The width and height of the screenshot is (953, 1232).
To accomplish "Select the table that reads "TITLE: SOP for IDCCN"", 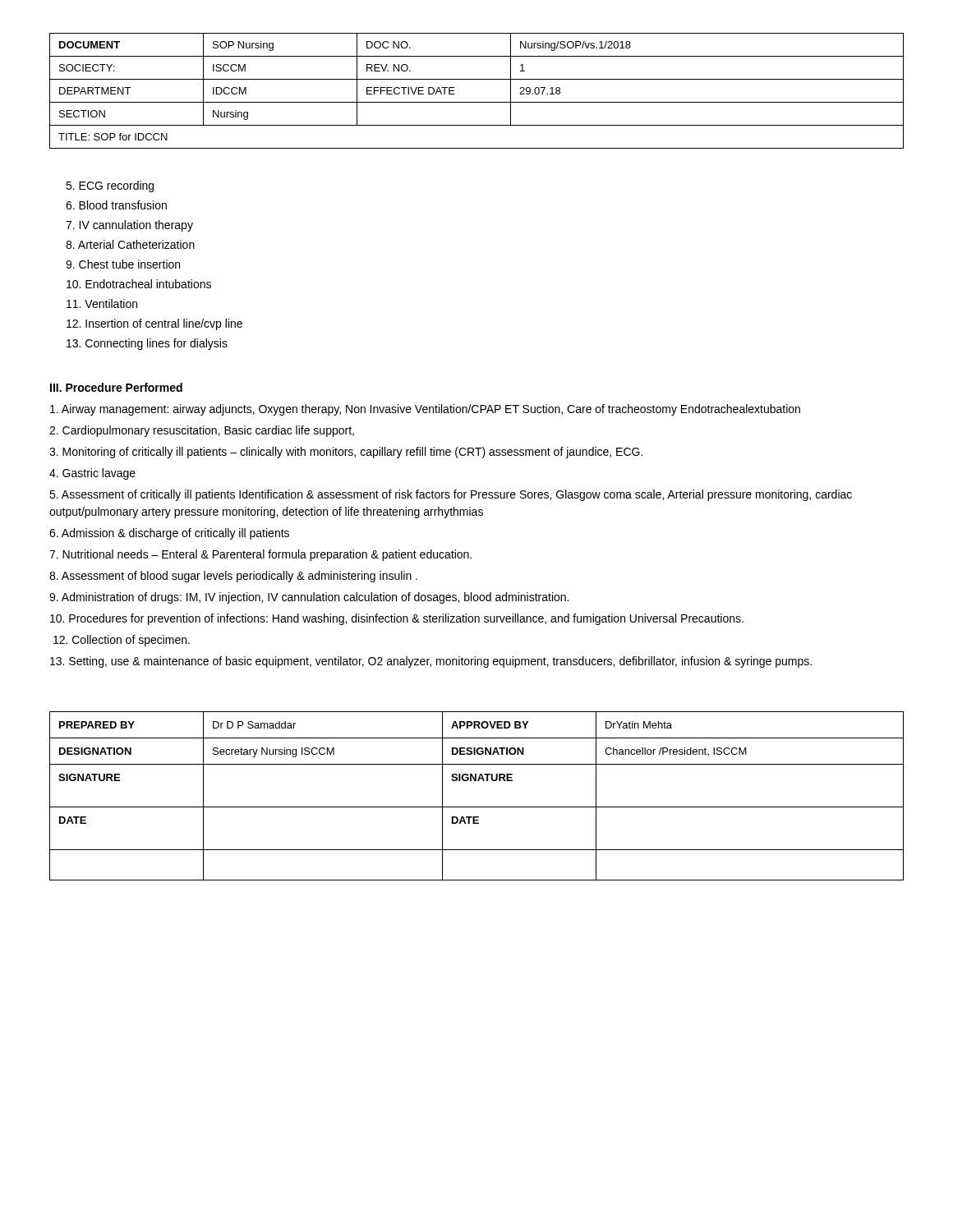I will [476, 91].
